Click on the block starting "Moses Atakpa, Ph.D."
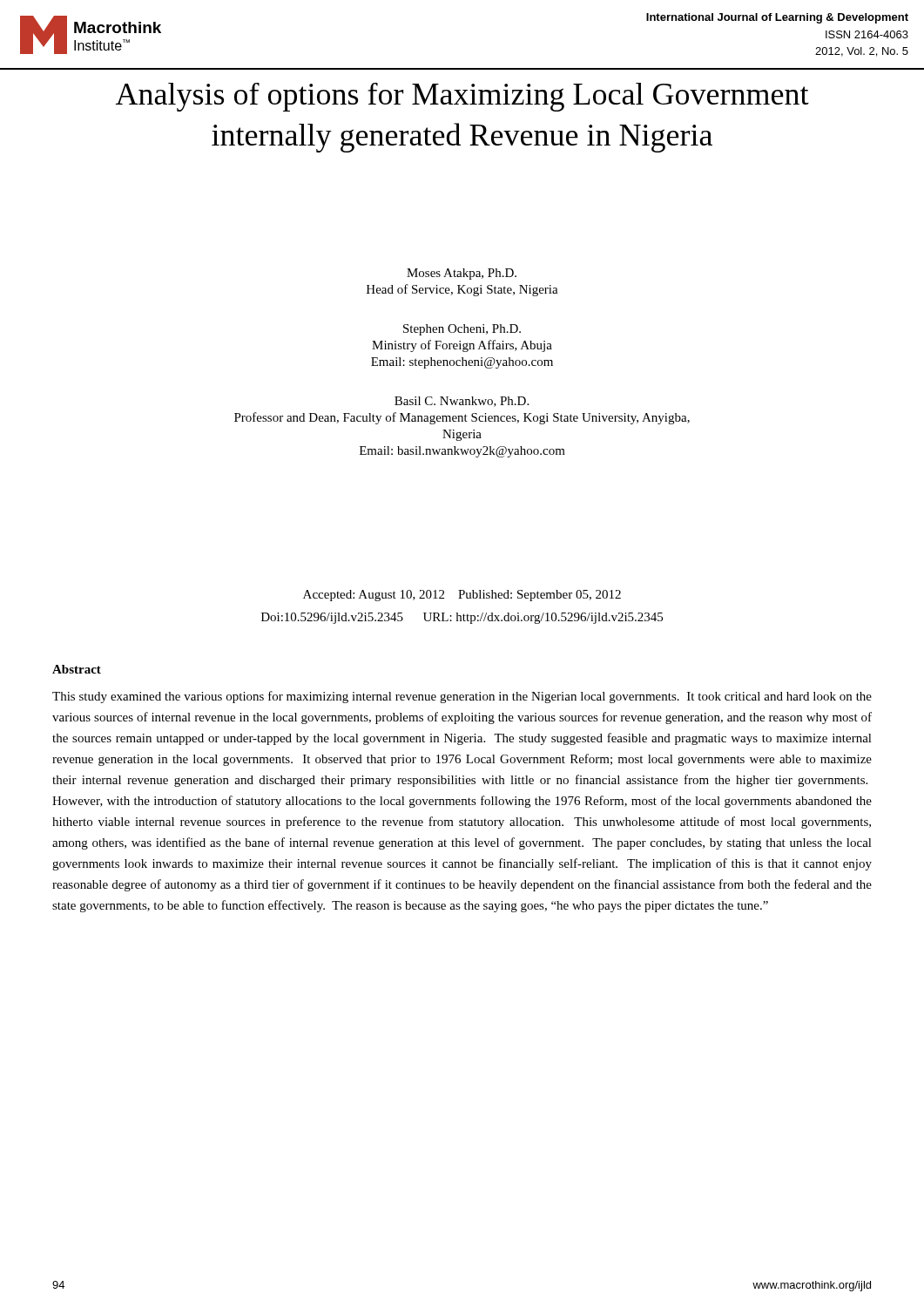 pyautogui.click(x=462, y=281)
